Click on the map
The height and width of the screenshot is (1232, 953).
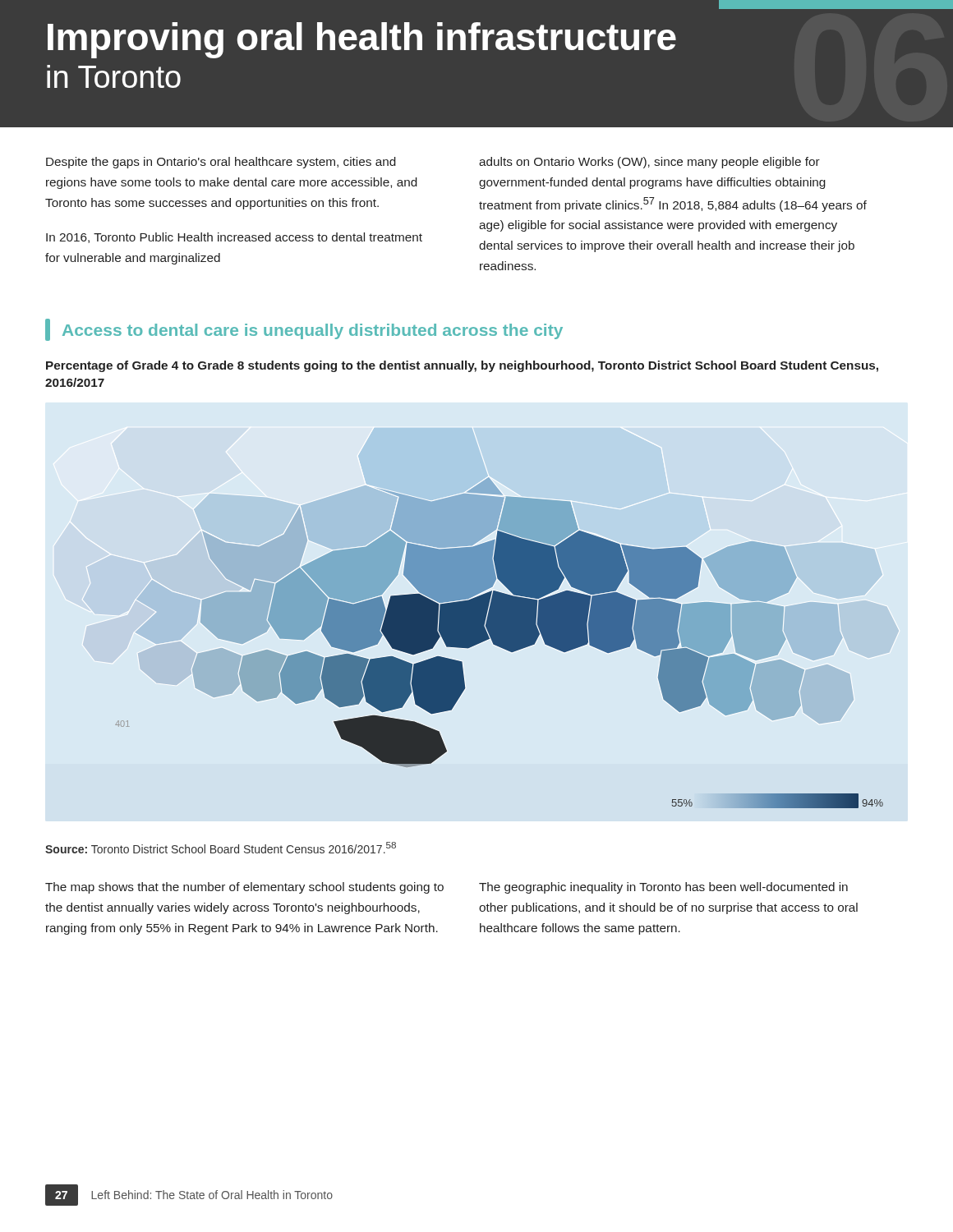click(x=476, y=612)
